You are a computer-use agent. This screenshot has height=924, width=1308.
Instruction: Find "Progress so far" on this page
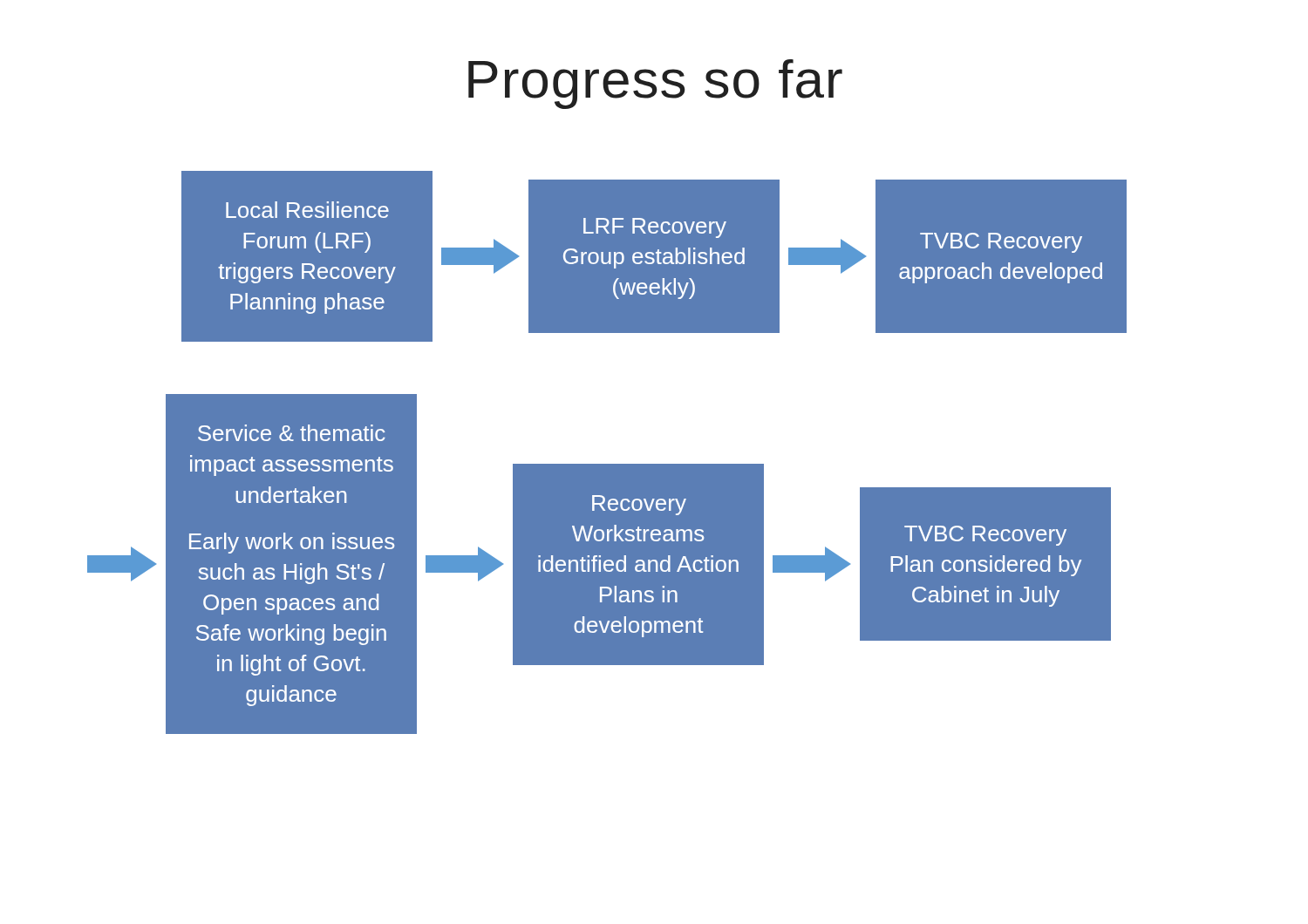click(654, 79)
